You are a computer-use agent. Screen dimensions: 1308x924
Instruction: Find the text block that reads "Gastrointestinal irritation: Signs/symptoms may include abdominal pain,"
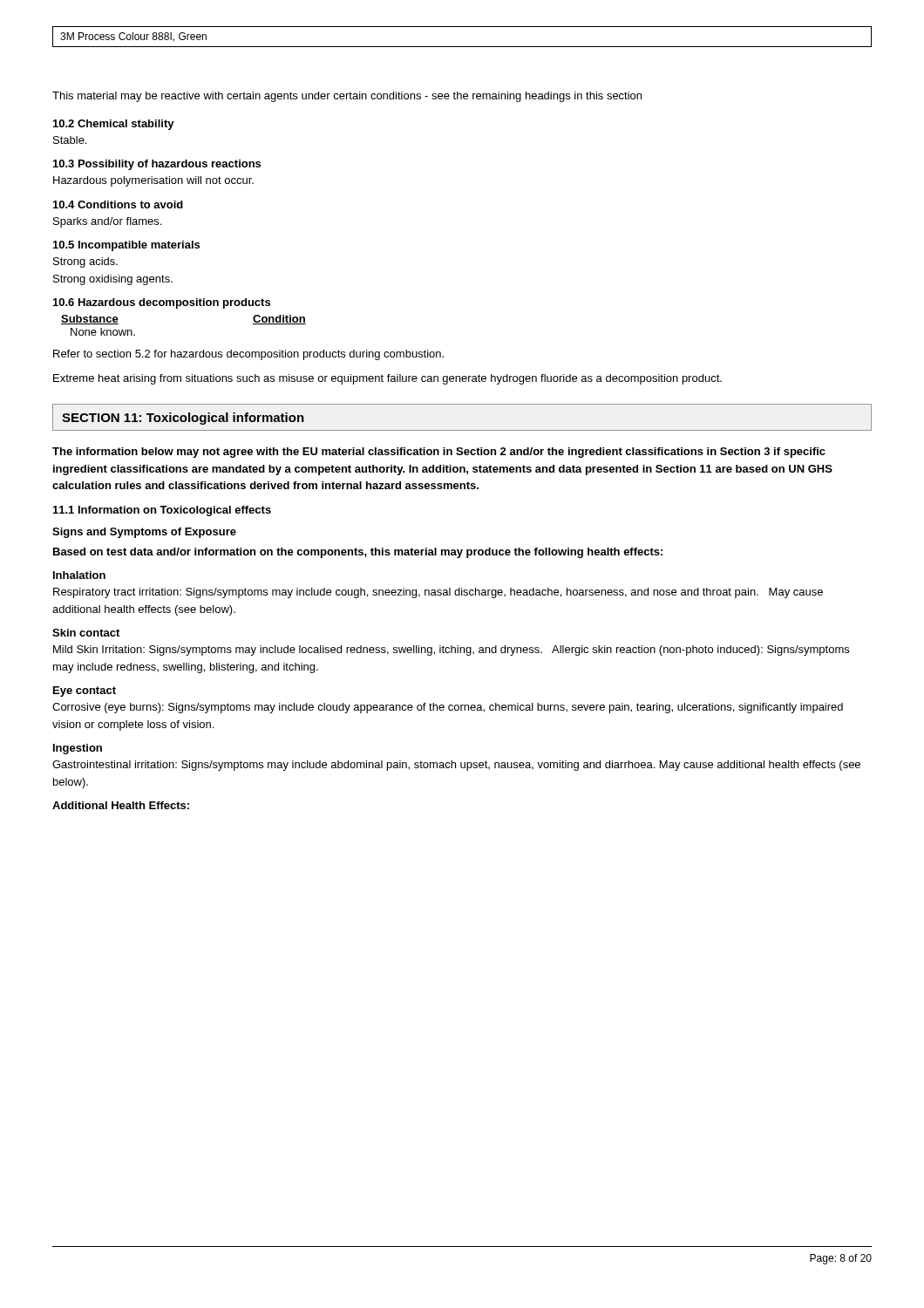[x=457, y=773]
